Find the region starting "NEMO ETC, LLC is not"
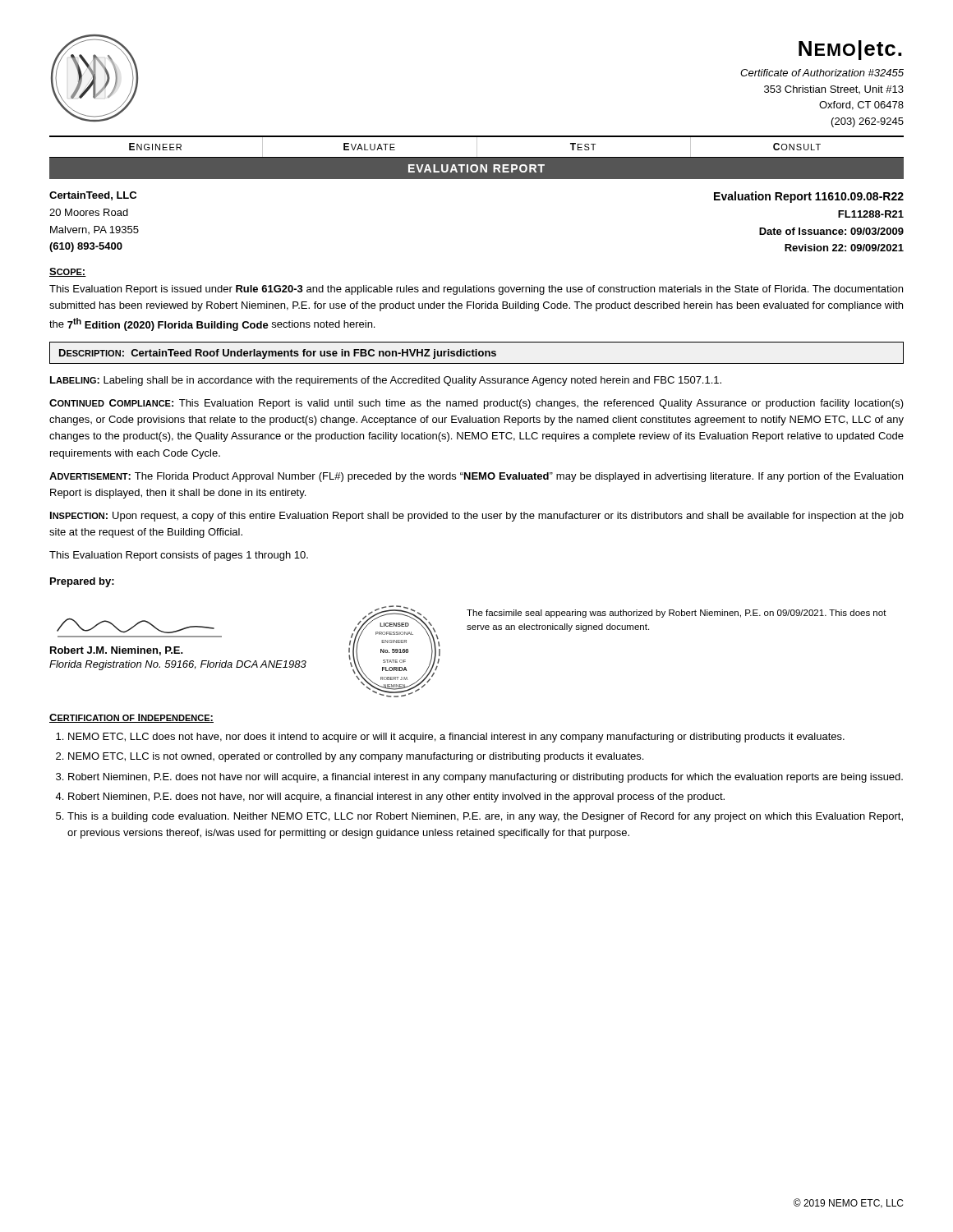 356,756
